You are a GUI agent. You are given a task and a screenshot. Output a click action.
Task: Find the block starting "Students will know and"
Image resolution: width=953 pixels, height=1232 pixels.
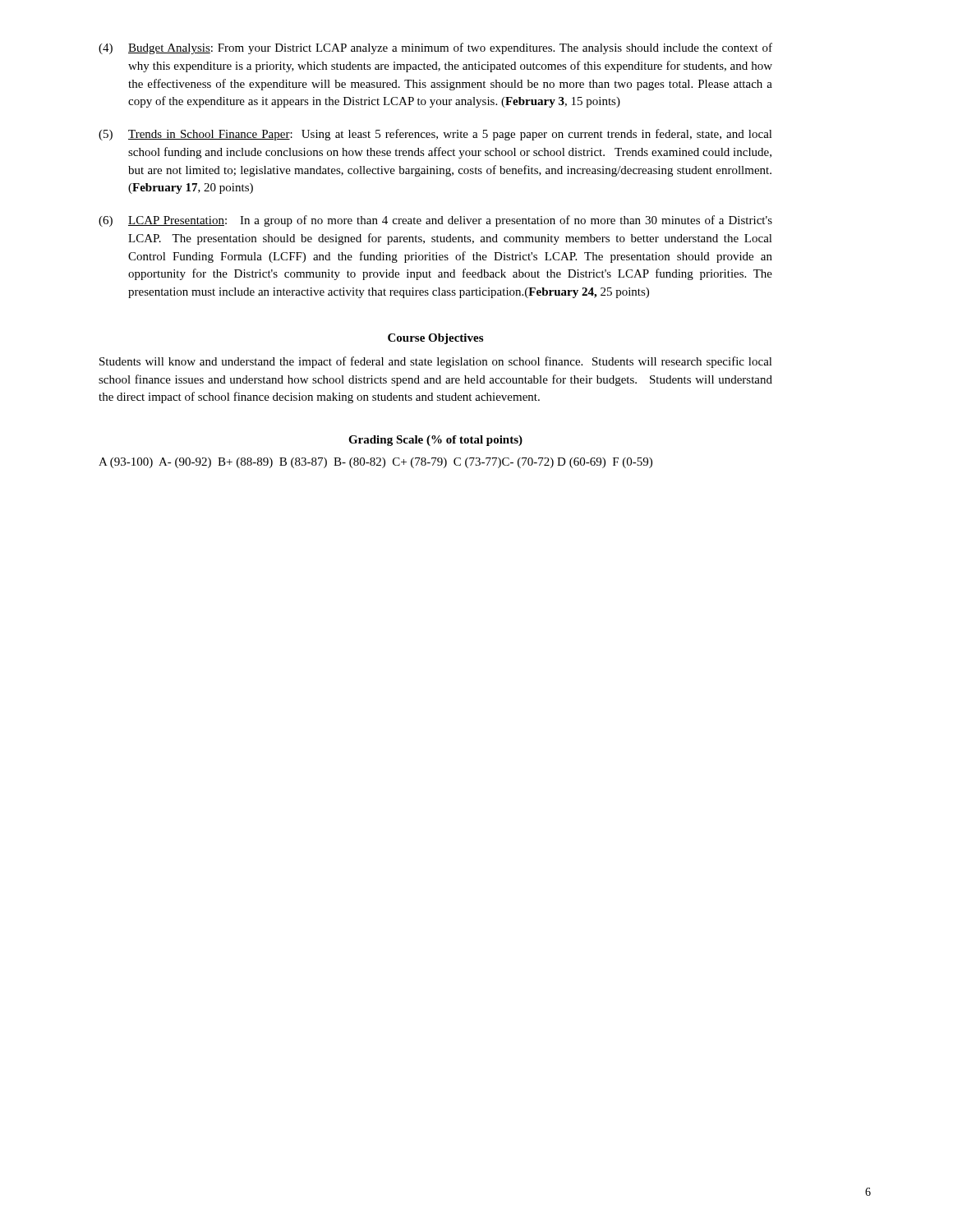[435, 379]
